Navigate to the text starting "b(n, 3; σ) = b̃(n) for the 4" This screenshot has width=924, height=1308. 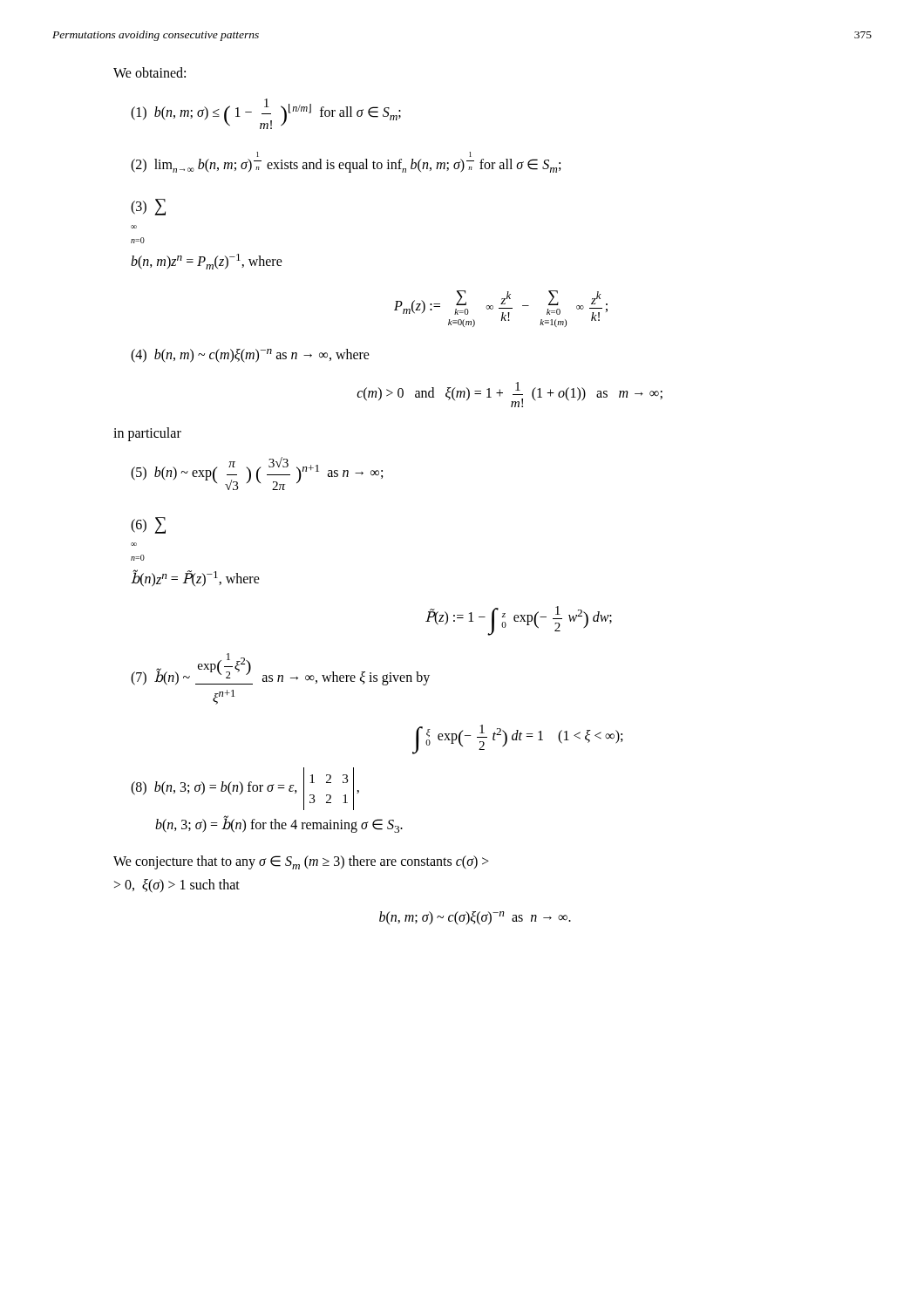[x=279, y=827]
